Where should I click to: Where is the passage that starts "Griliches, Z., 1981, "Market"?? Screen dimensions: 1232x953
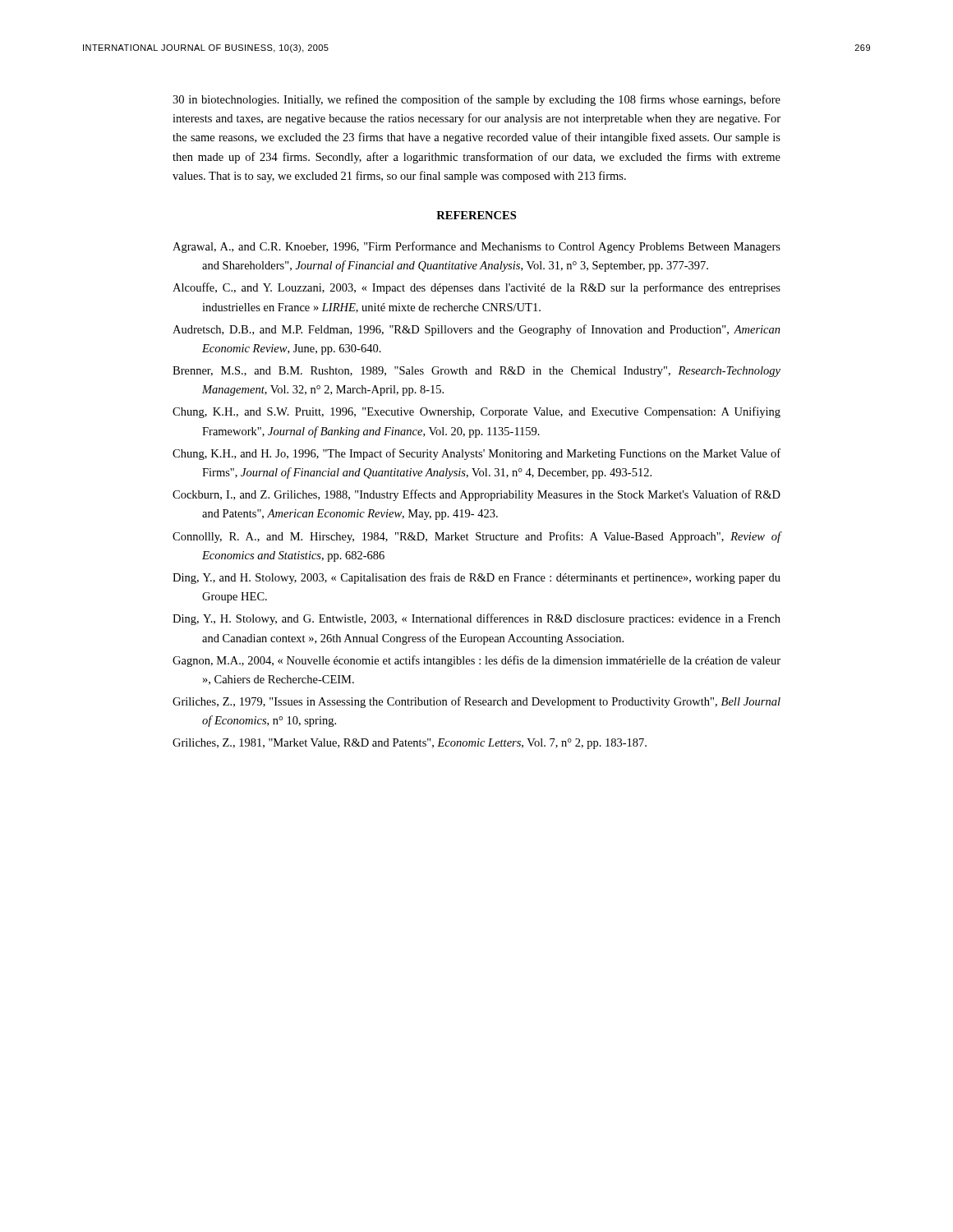pos(410,743)
